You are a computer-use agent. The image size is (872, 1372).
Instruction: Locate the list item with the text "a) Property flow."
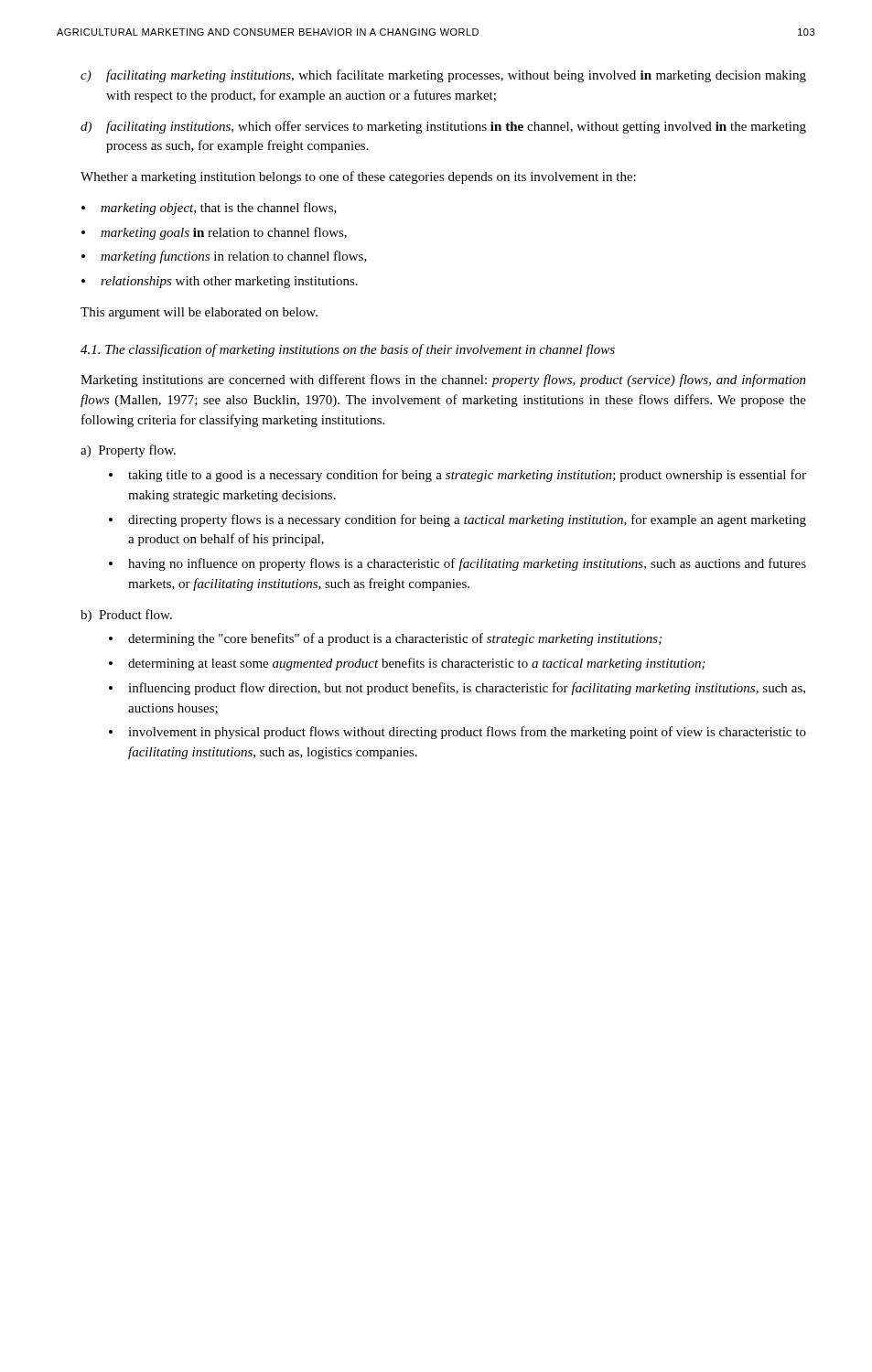(128, 450)
